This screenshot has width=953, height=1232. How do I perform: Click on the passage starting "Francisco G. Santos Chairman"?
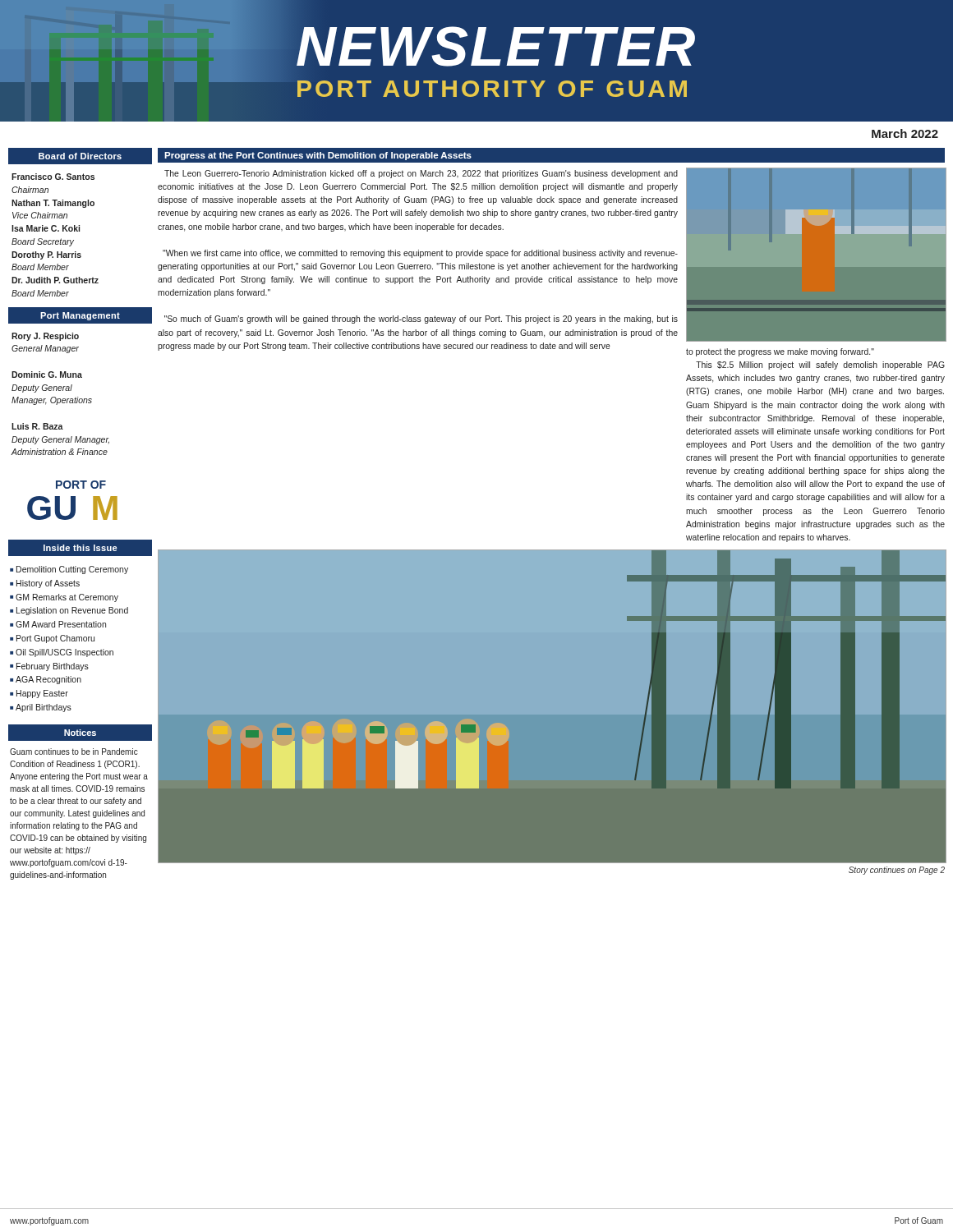55,235
